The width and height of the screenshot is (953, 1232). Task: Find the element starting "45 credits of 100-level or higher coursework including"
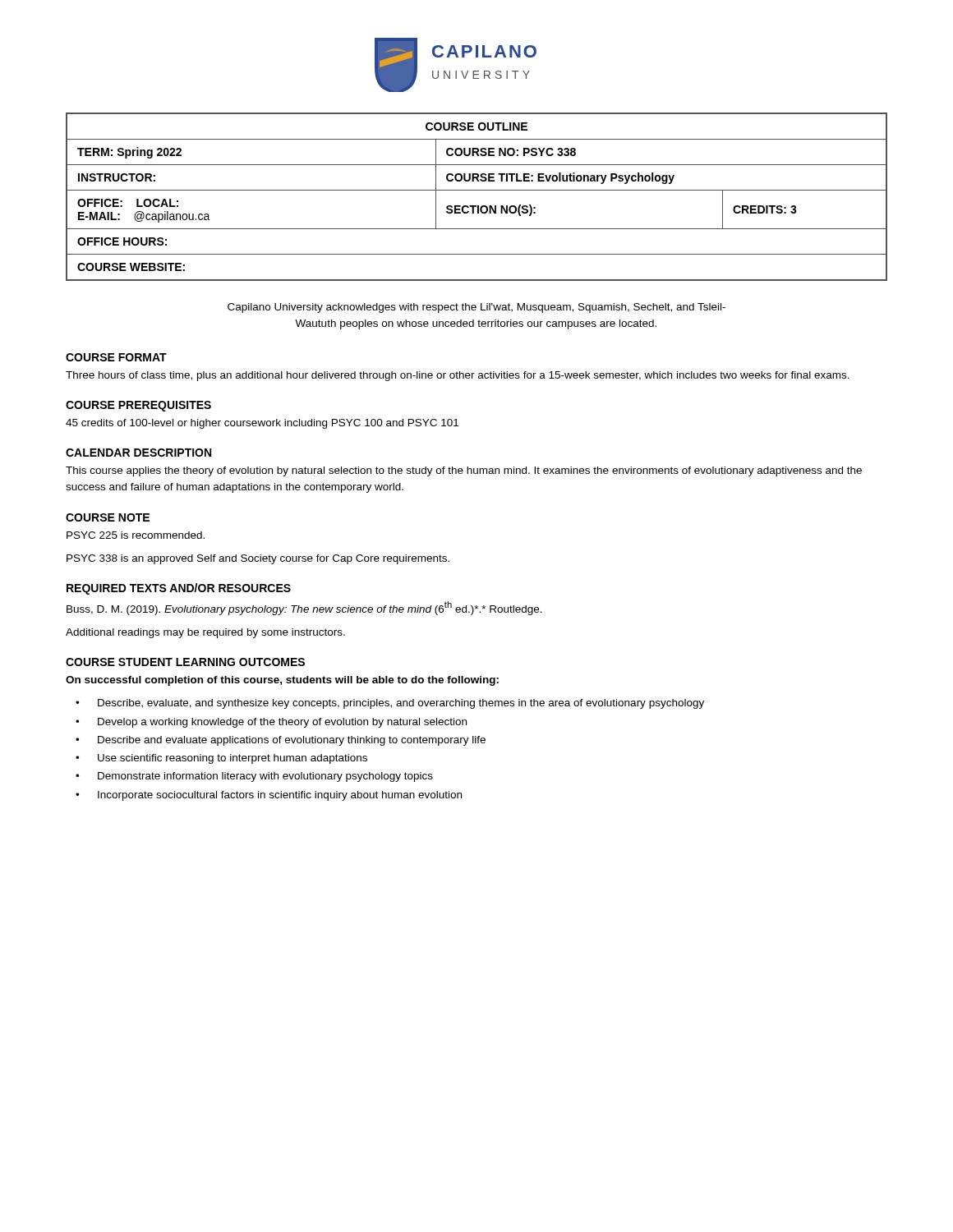pyautogui.click(x=262, y=422)
